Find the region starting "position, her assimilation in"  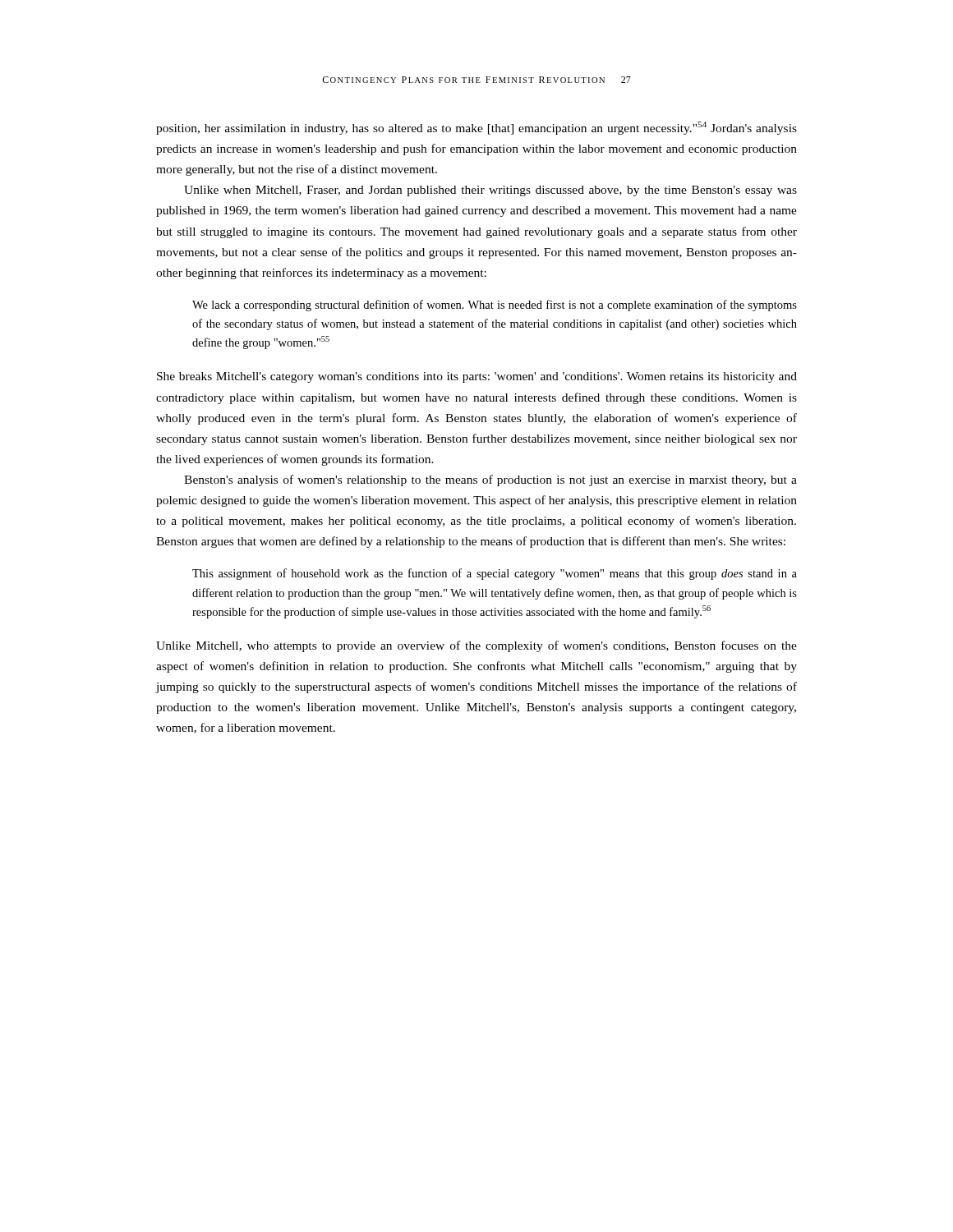point(476,148)
